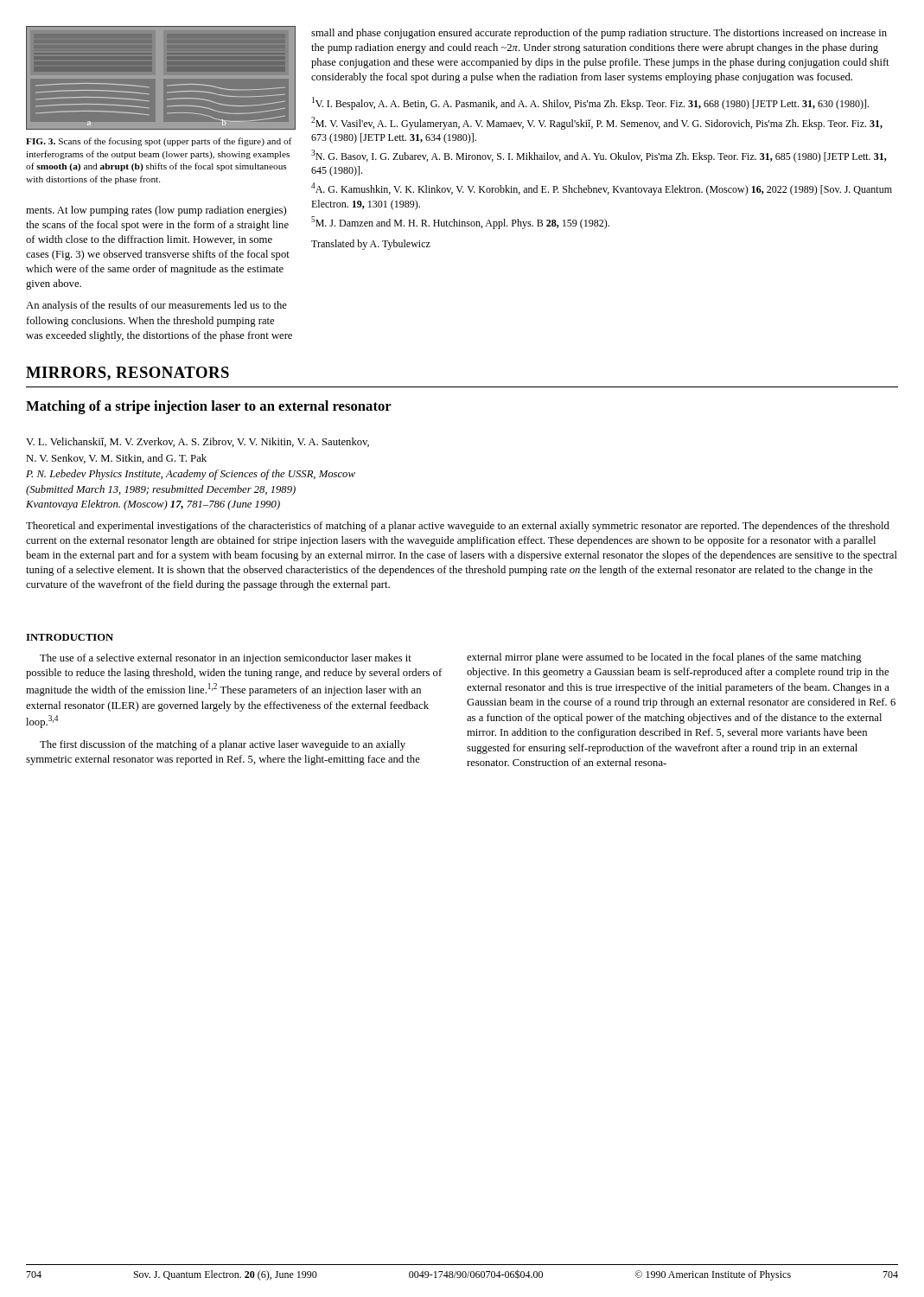This screenshot has height=1297, width=924.
Task: Locate the text block that reads "small and phase conjugation ensured accurate reproduction"
Action: point(600,55)
